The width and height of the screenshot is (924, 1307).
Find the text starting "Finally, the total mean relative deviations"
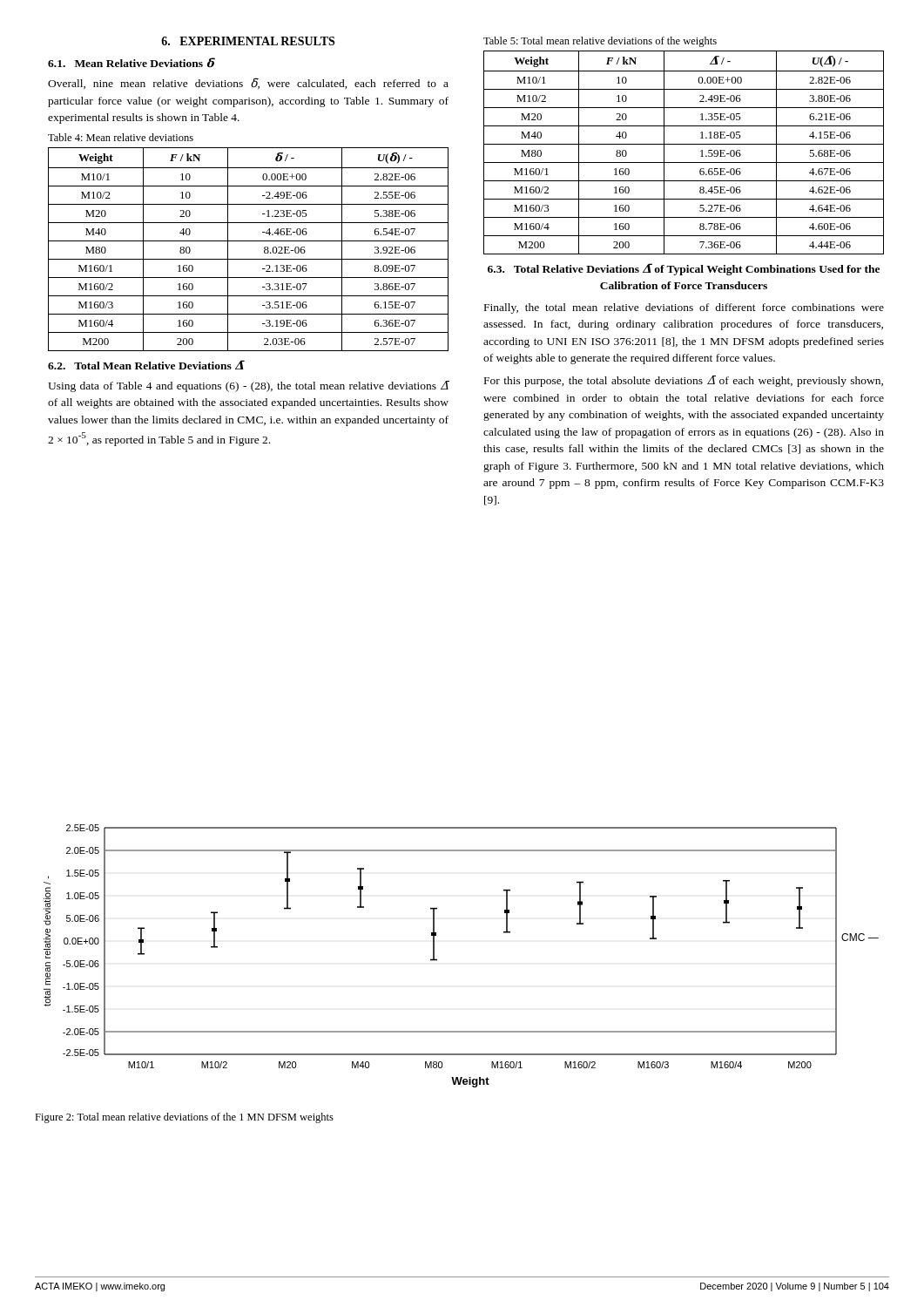point(684,404)
